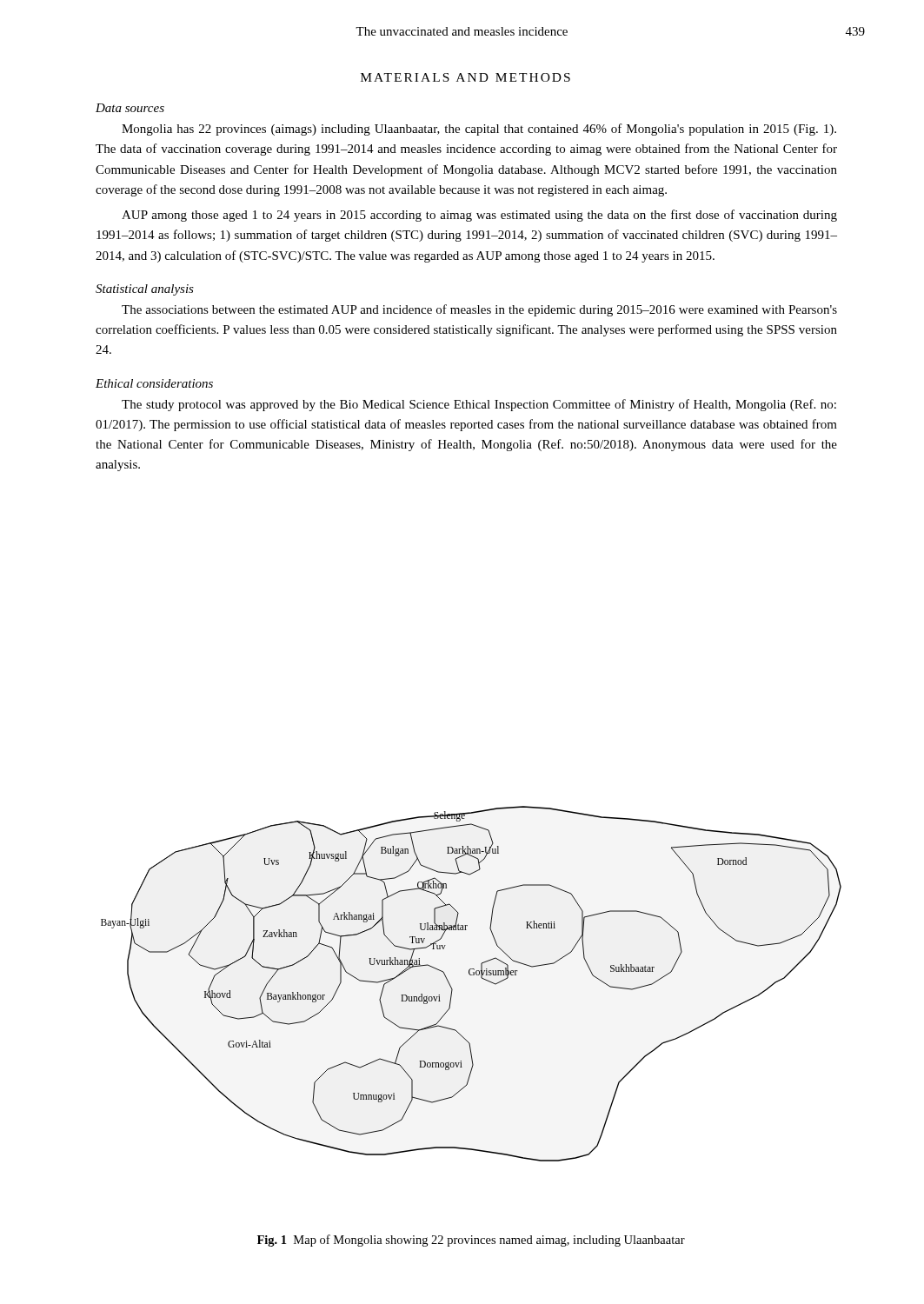Locate the text block containing "Mongolia has 22 provinces (aimags) including"

coord(466,192)
